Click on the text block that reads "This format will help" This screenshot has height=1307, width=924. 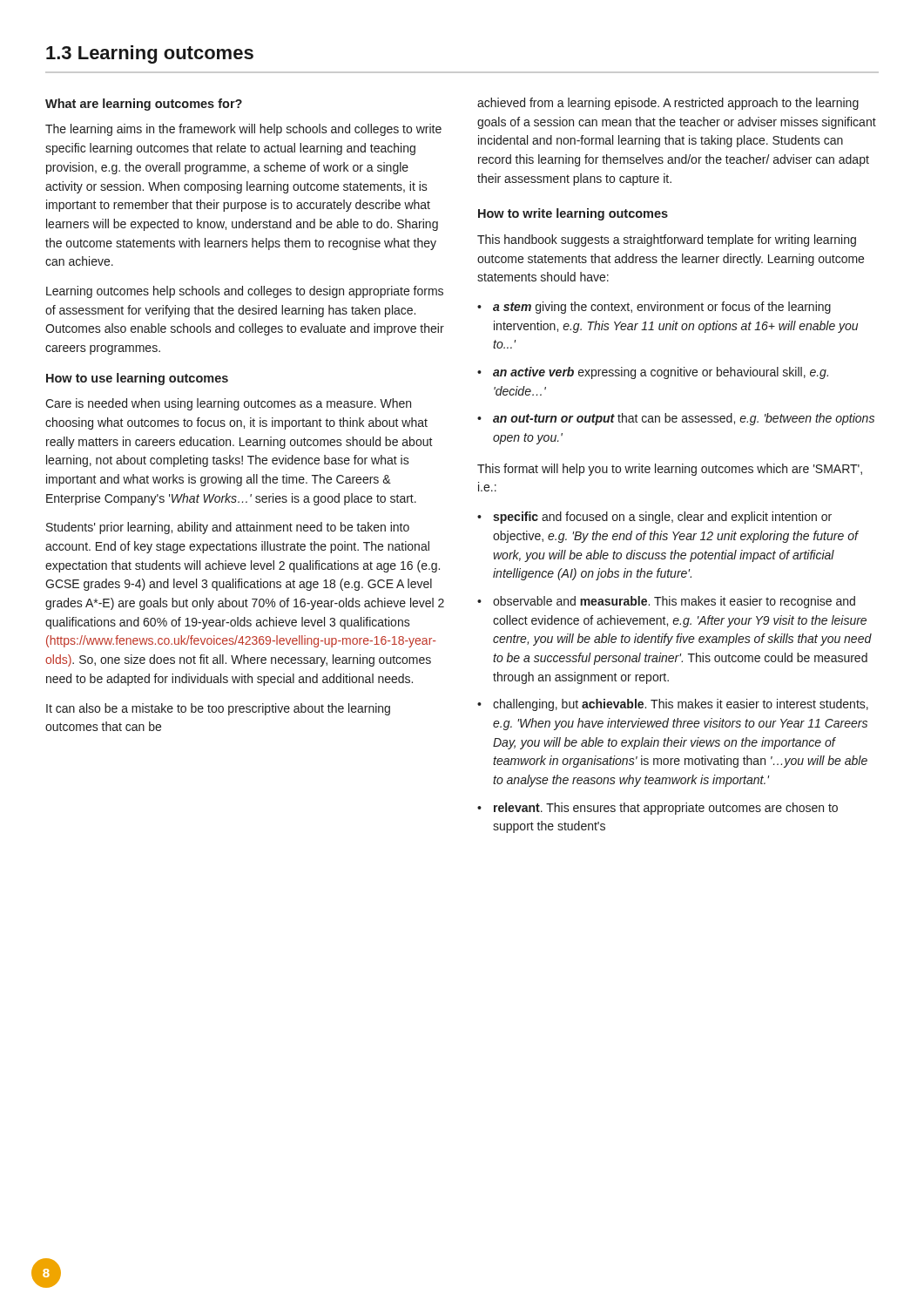point(678,479)
